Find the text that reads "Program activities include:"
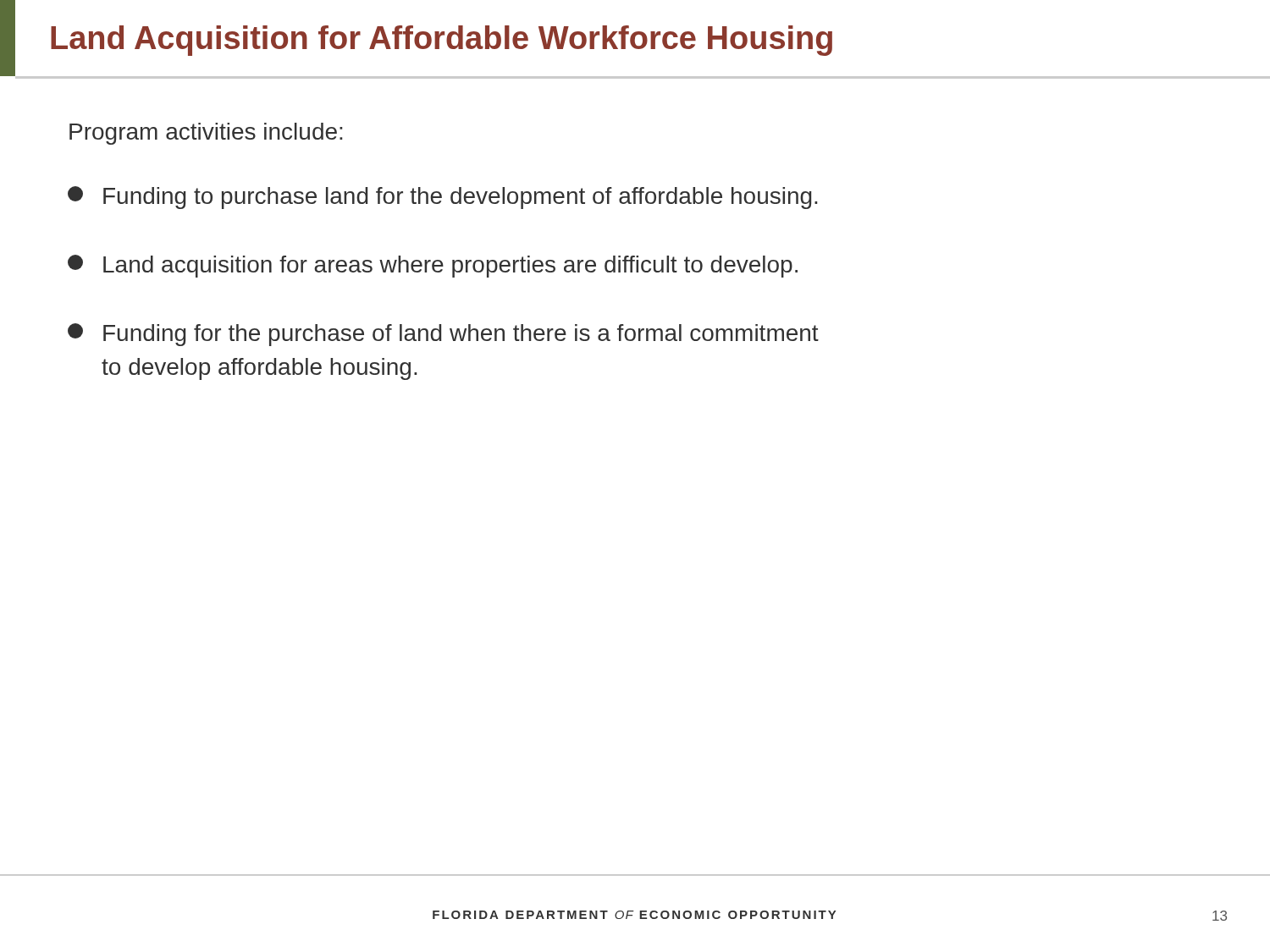The height and width of the screenshot is (952, 1270). pos(206,132)
